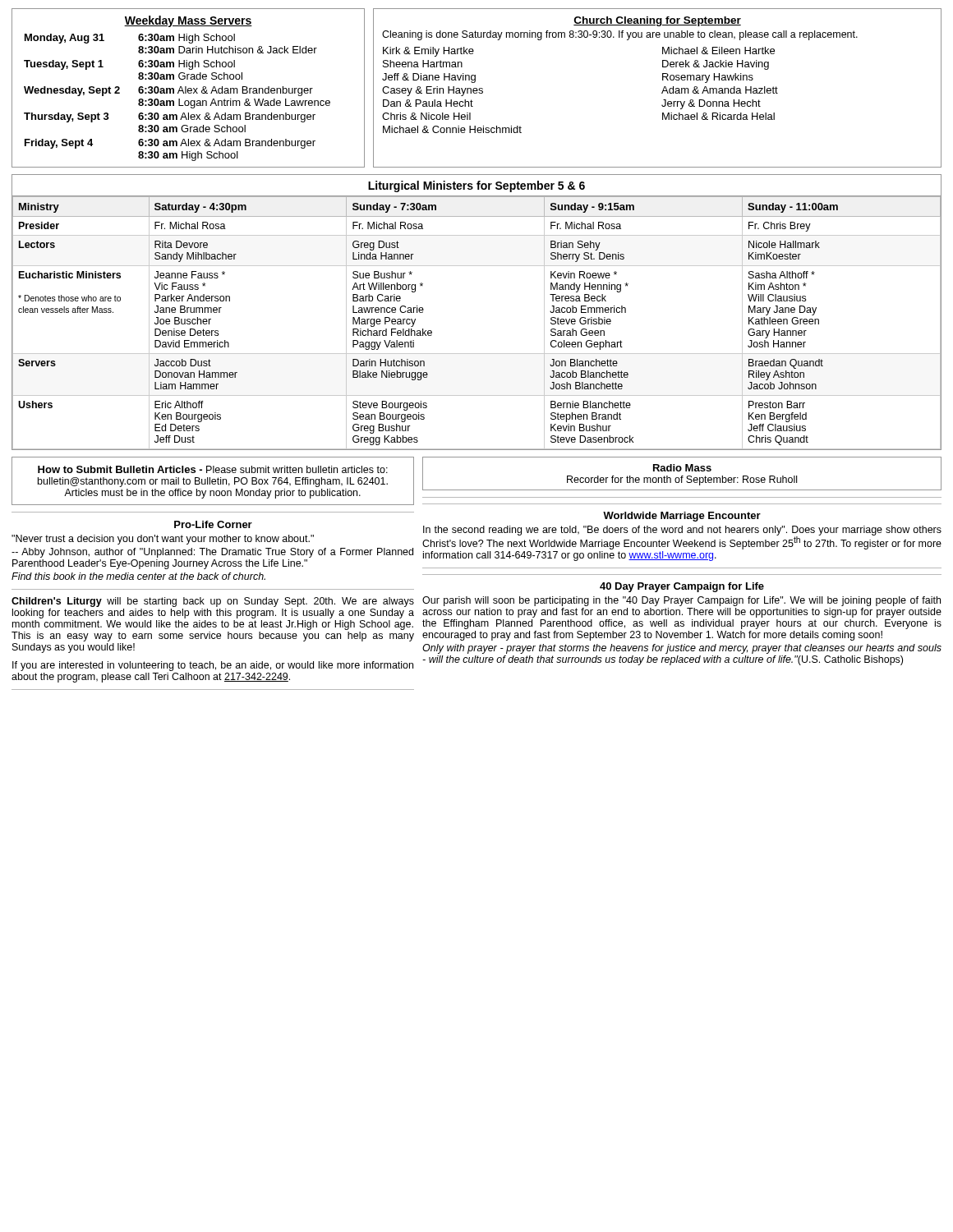Where is the passage that starts "Radio Mass Recorder for the month of"?
Viewport: 953px width, 1232px height.
coord(682,474)
